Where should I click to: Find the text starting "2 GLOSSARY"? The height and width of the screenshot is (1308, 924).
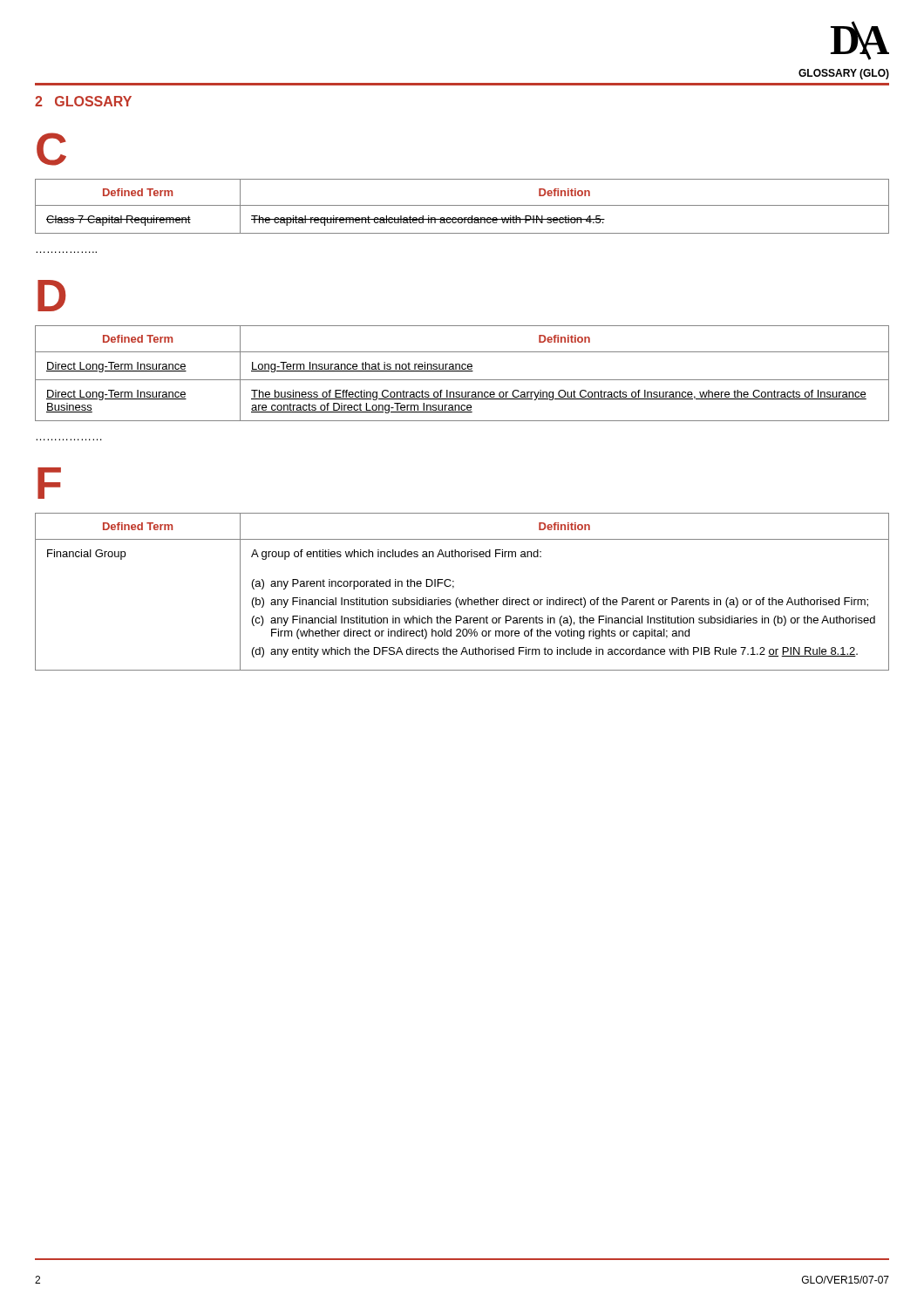click(x=83, y=102)
